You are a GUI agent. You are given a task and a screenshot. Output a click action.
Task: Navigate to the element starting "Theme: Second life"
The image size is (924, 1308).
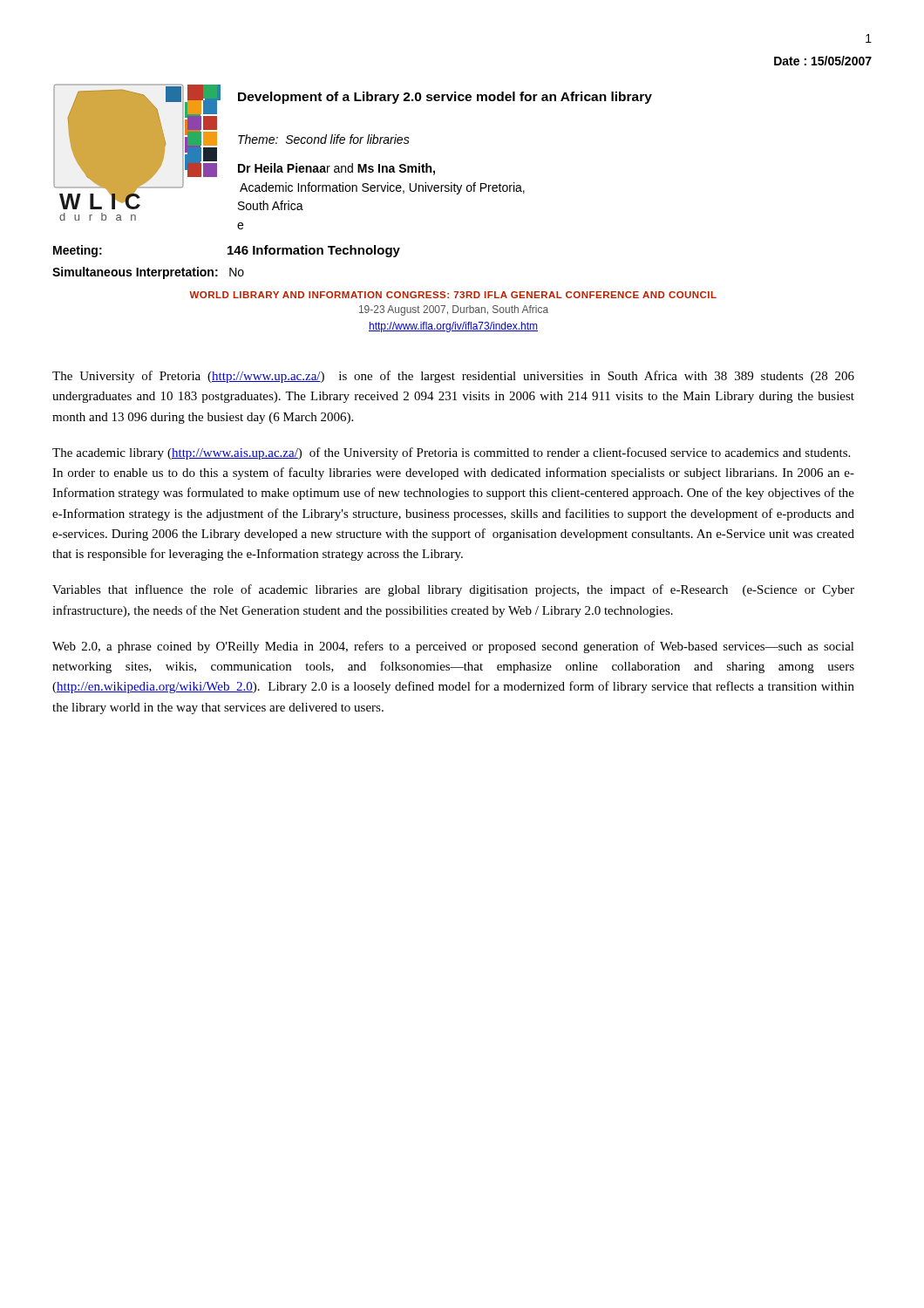[323, 139]
